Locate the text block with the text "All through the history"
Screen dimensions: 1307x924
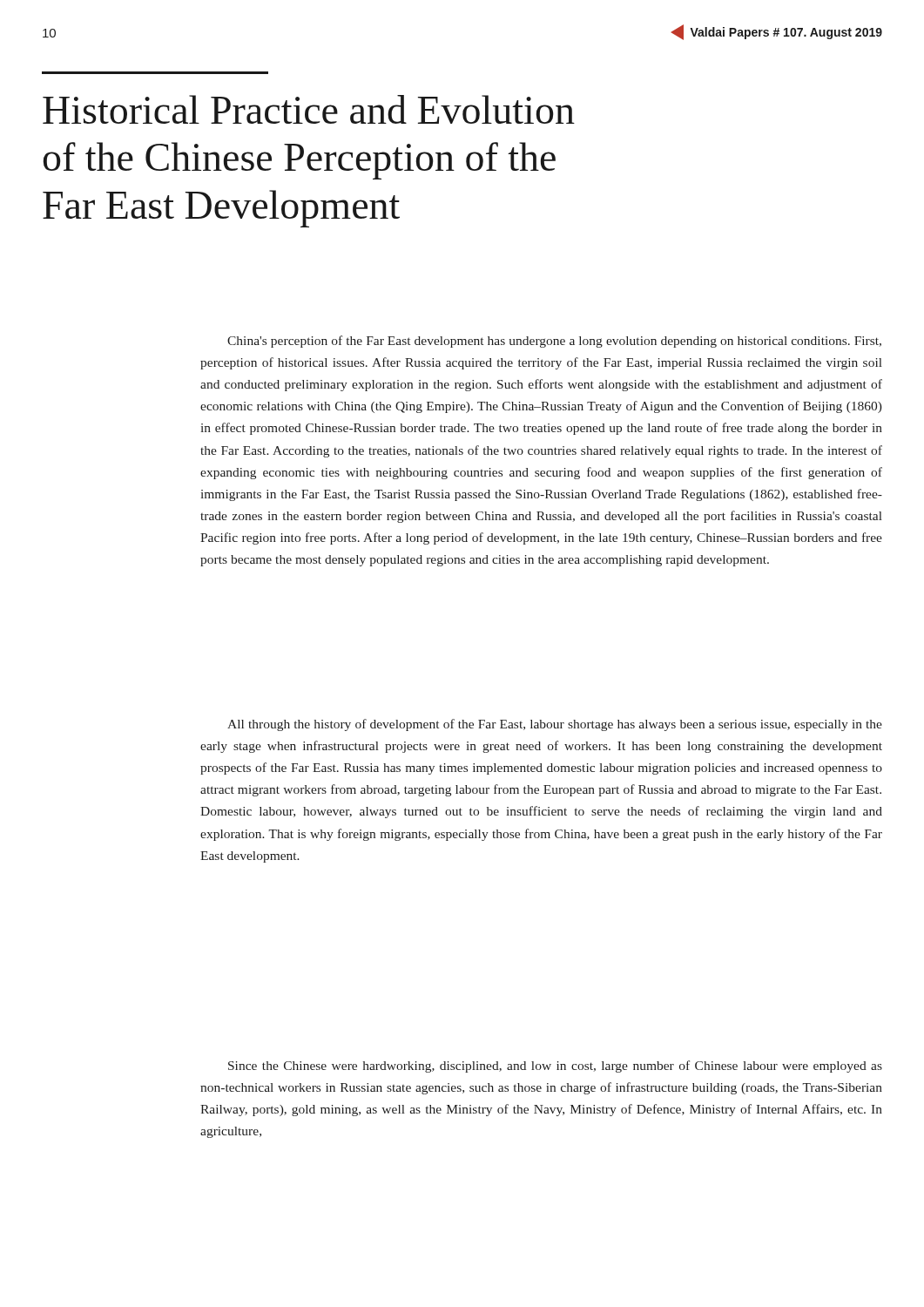(541, 789)
